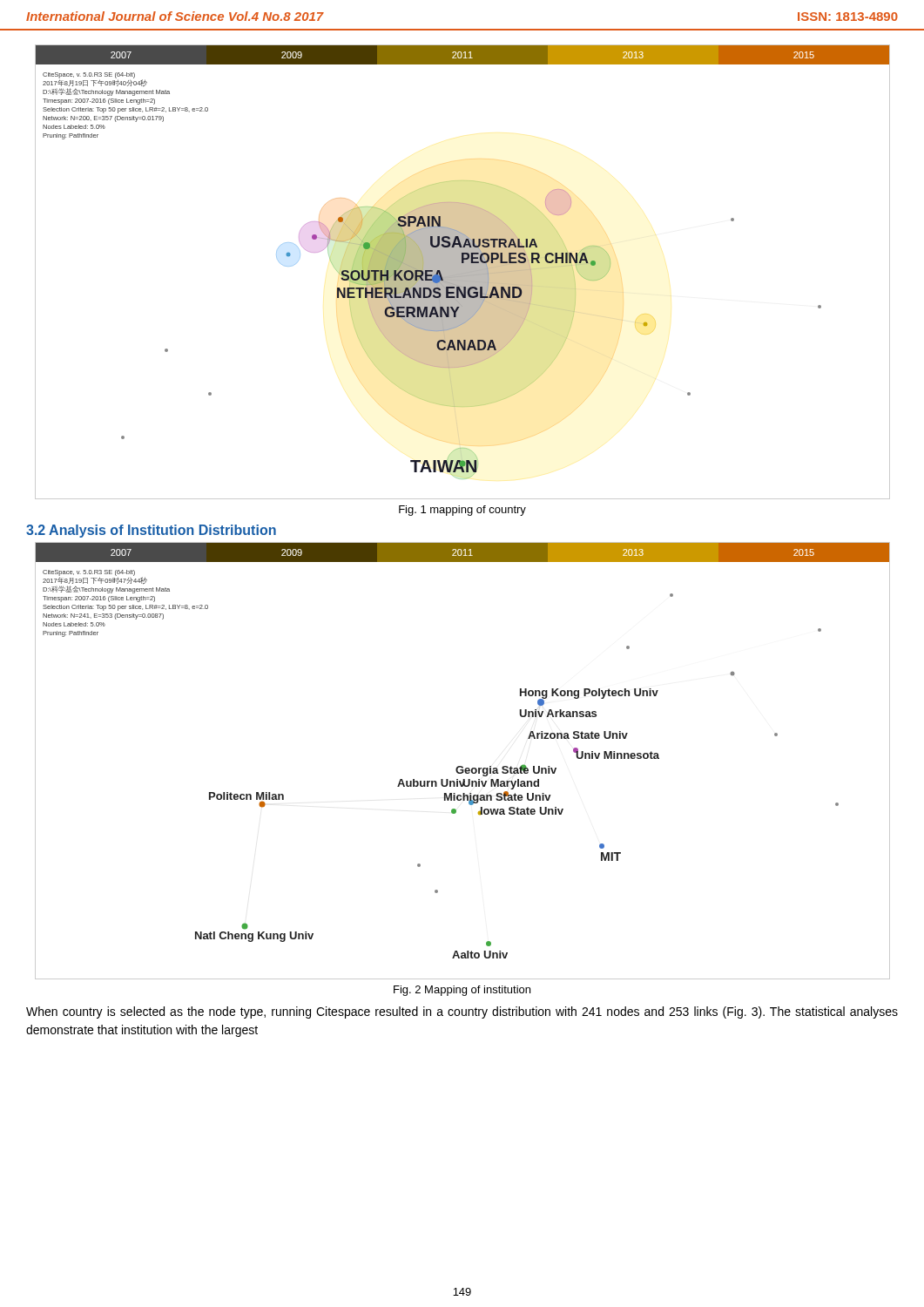Find the caption with the text "Fig. 2 Mapping of institution"
The height and width of the screenshot is (1307, 924).
462,989
